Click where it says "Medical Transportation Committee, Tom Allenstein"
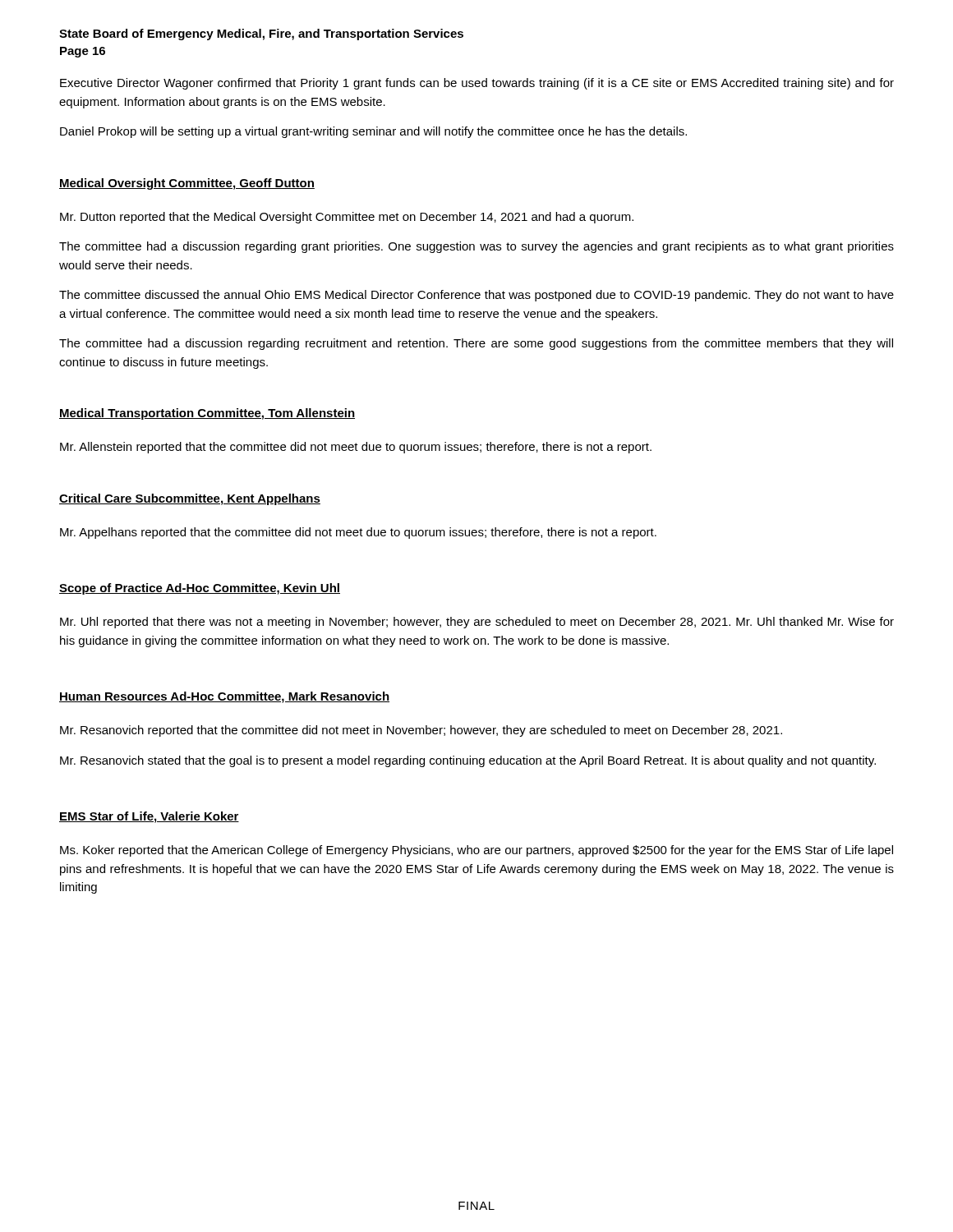Viewport: 953px width, 1232px height. click(207, 413)
